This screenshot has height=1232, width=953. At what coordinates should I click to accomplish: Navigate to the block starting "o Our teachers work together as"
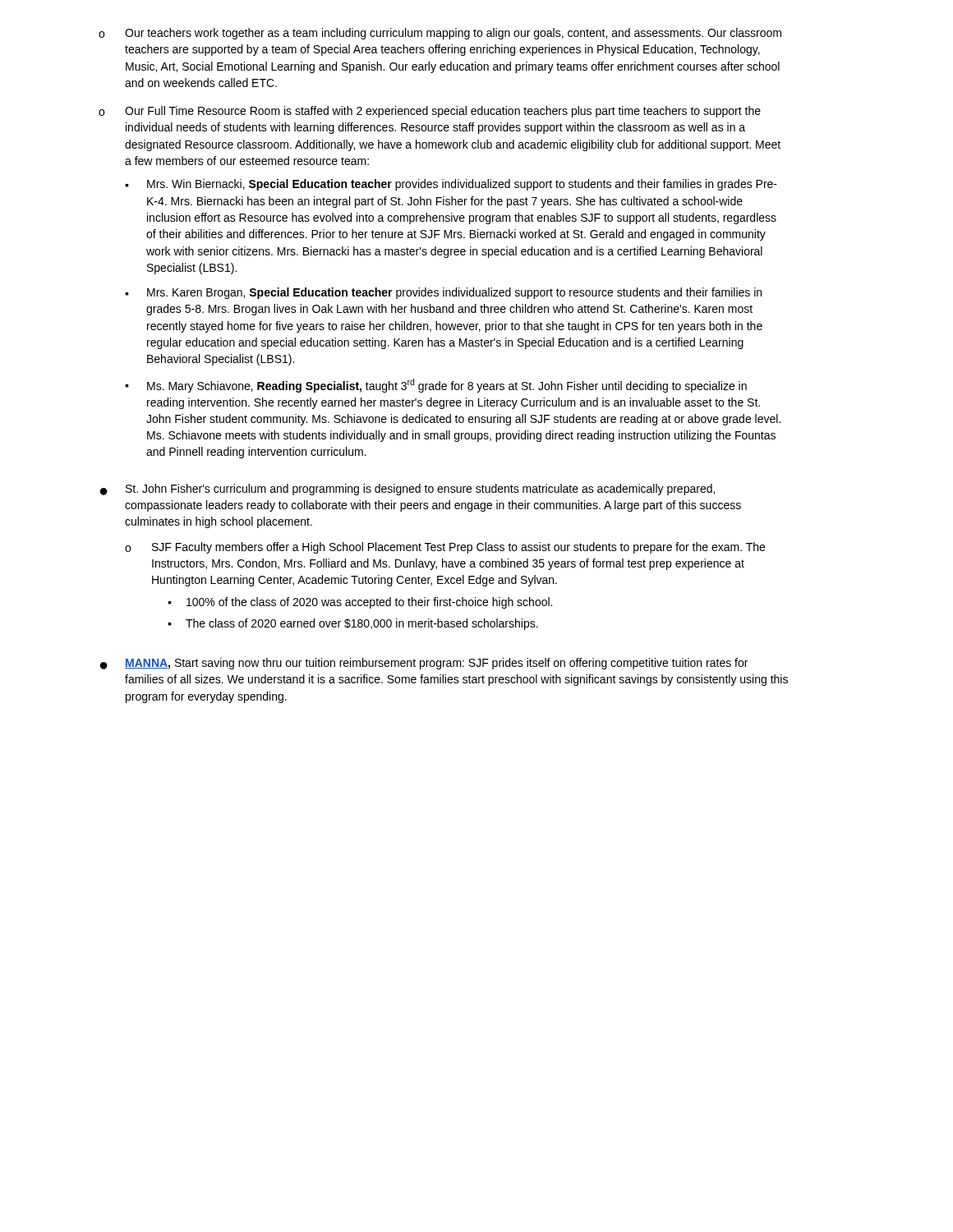pos(444,58)
